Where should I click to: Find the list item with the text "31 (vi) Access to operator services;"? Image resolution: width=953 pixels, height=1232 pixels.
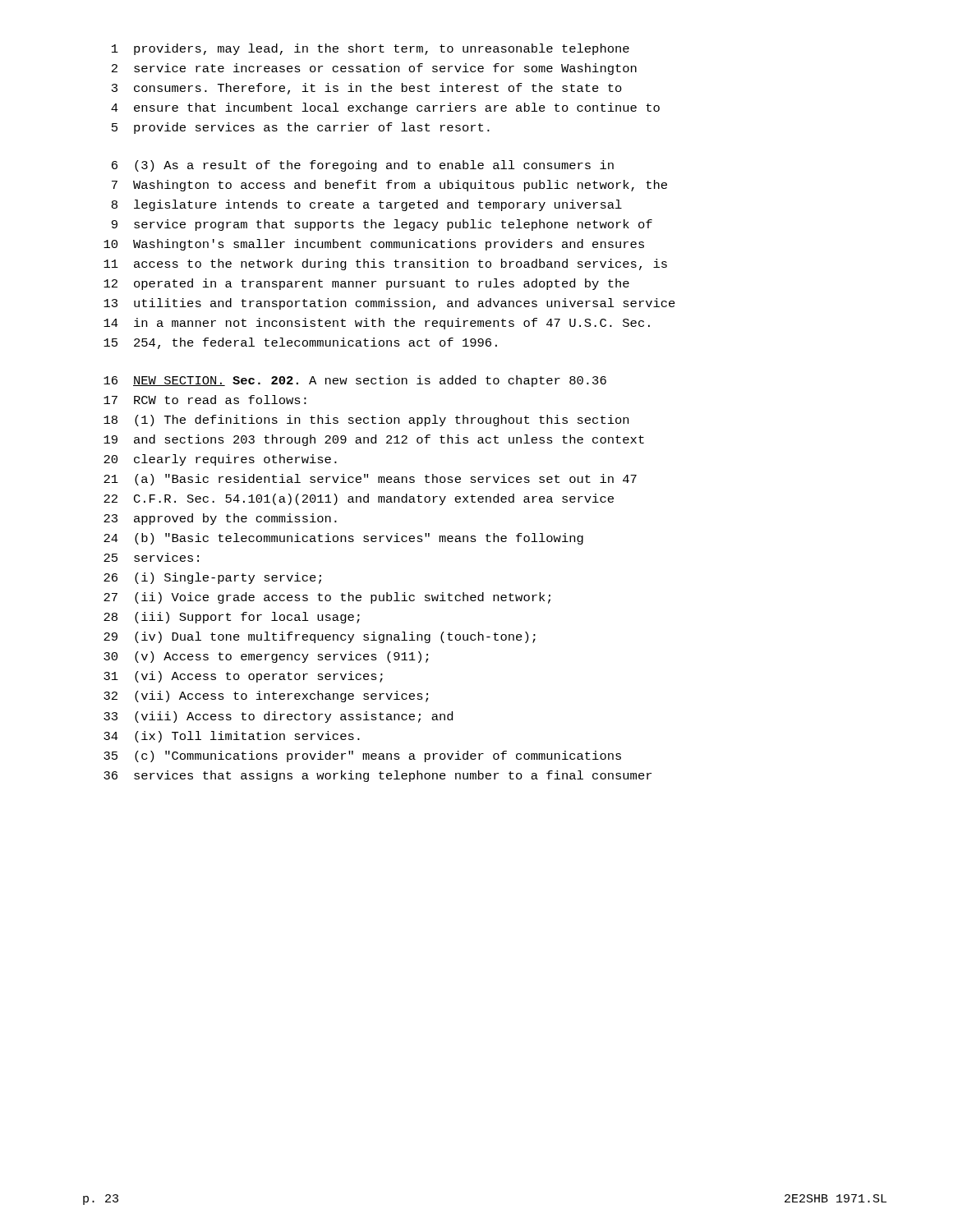243,677
